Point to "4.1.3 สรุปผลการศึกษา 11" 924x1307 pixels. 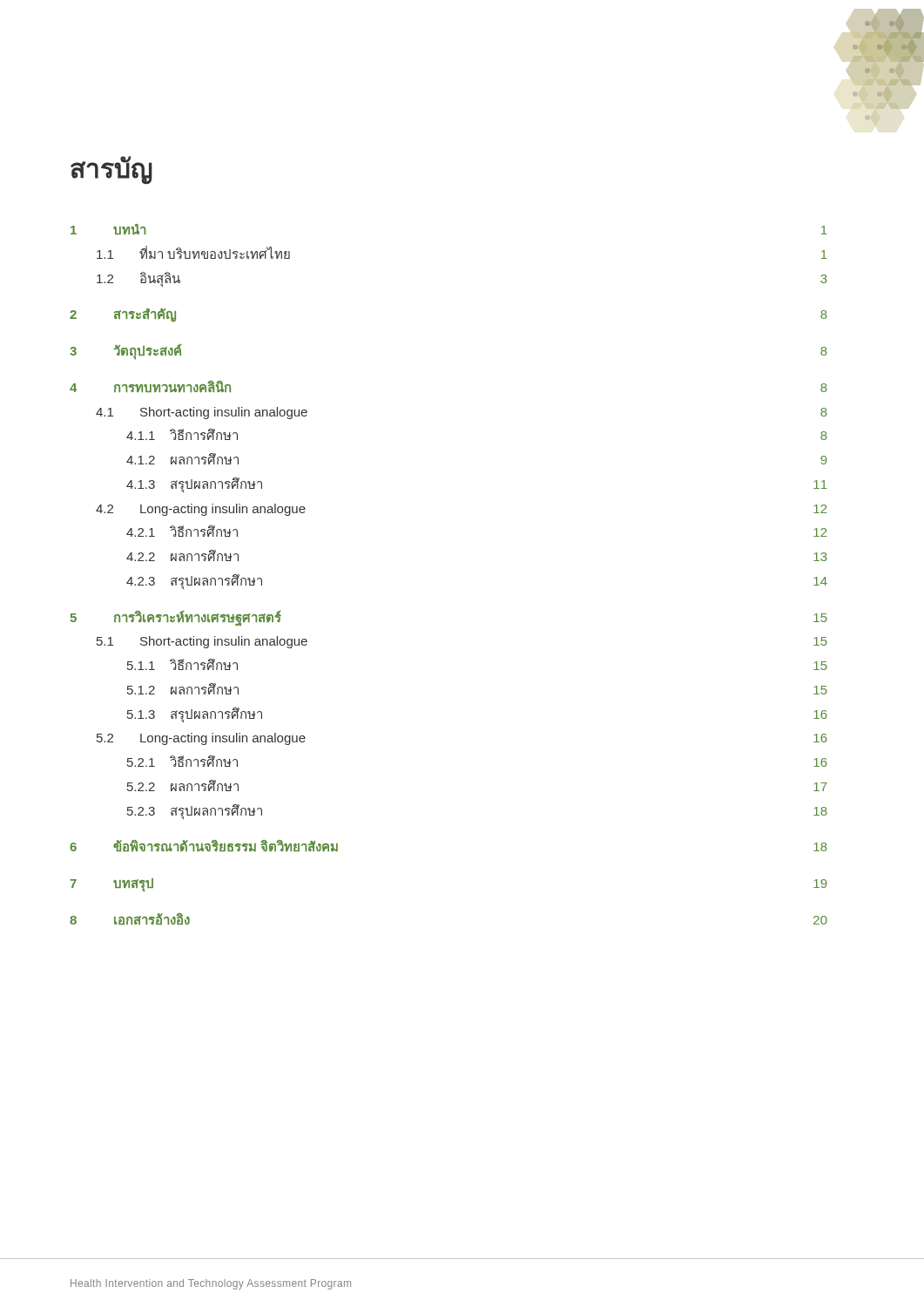coord(212,484)
